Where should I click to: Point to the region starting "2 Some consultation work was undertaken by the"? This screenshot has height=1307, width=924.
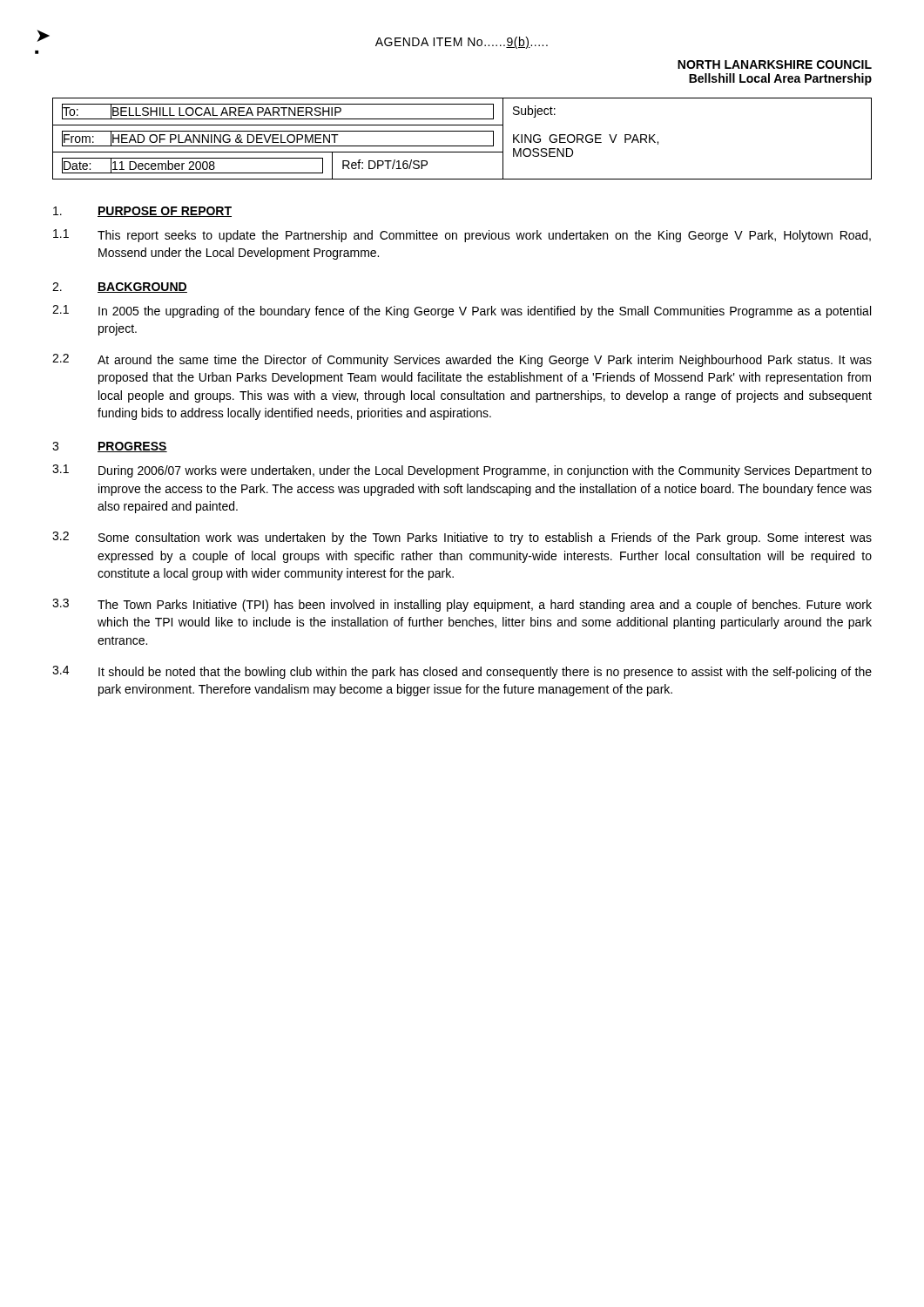(x=462, y=556)
